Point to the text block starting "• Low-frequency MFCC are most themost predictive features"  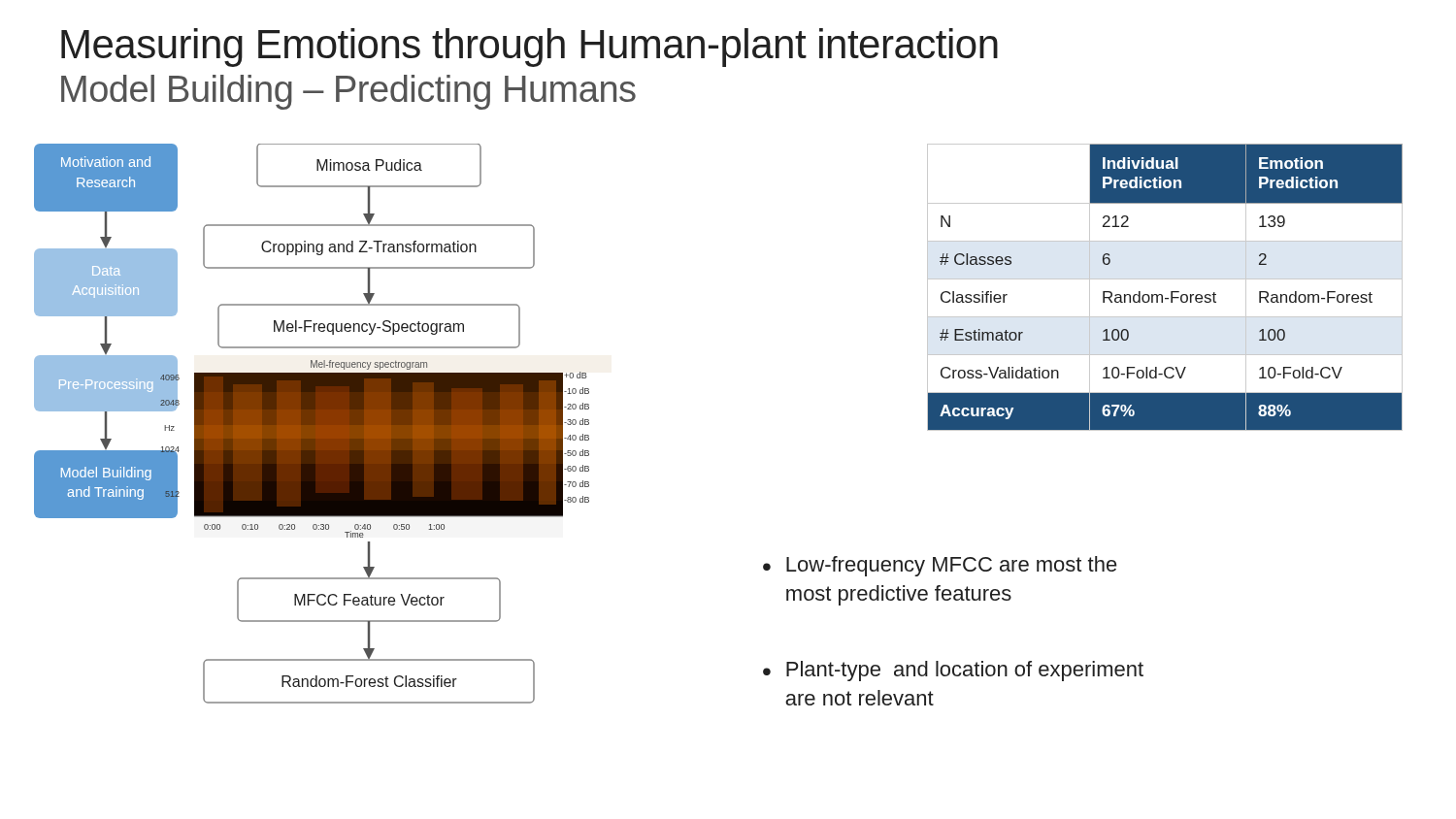tap(940, 579)
